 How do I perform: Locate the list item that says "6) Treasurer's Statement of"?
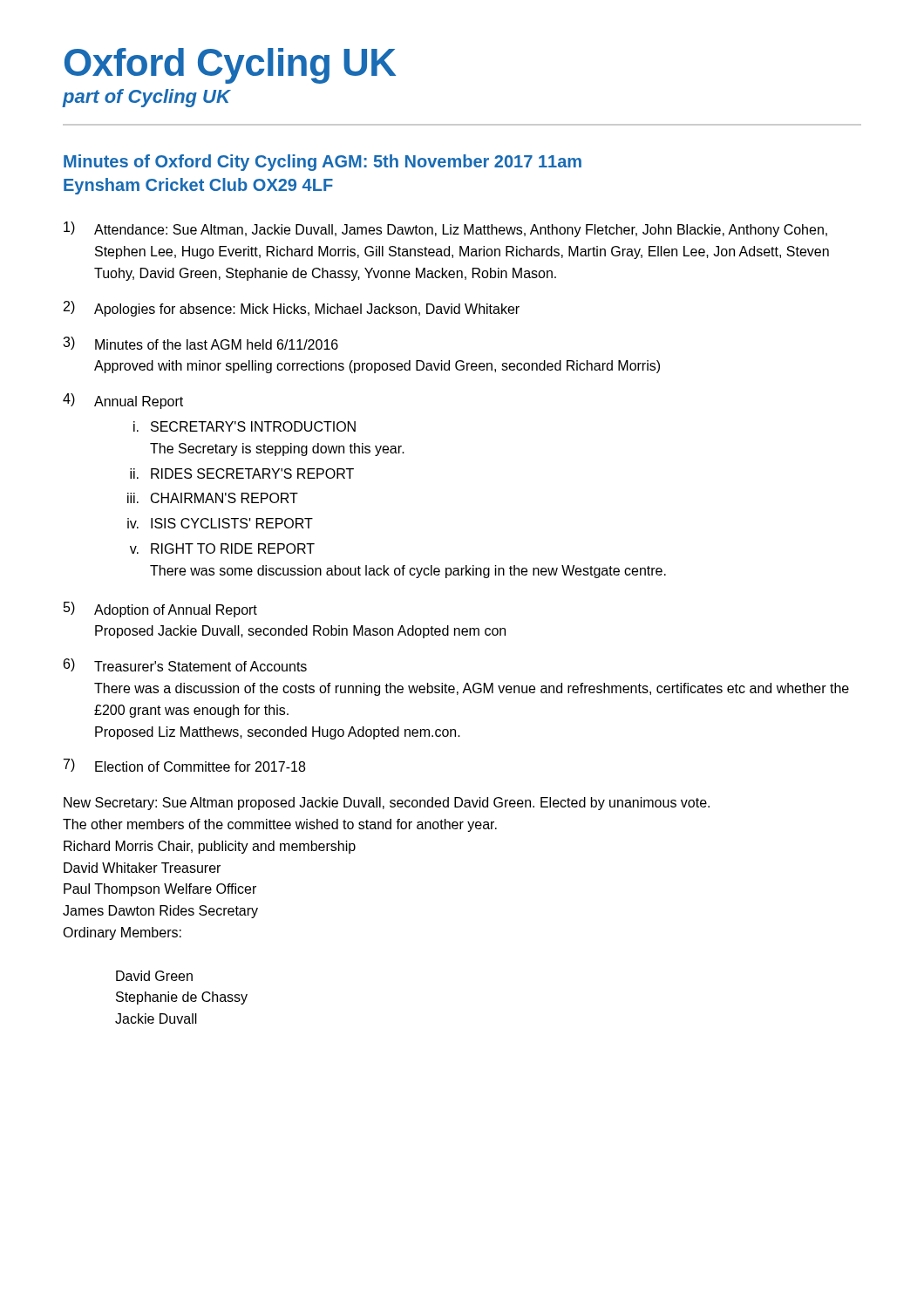(462, 700)
